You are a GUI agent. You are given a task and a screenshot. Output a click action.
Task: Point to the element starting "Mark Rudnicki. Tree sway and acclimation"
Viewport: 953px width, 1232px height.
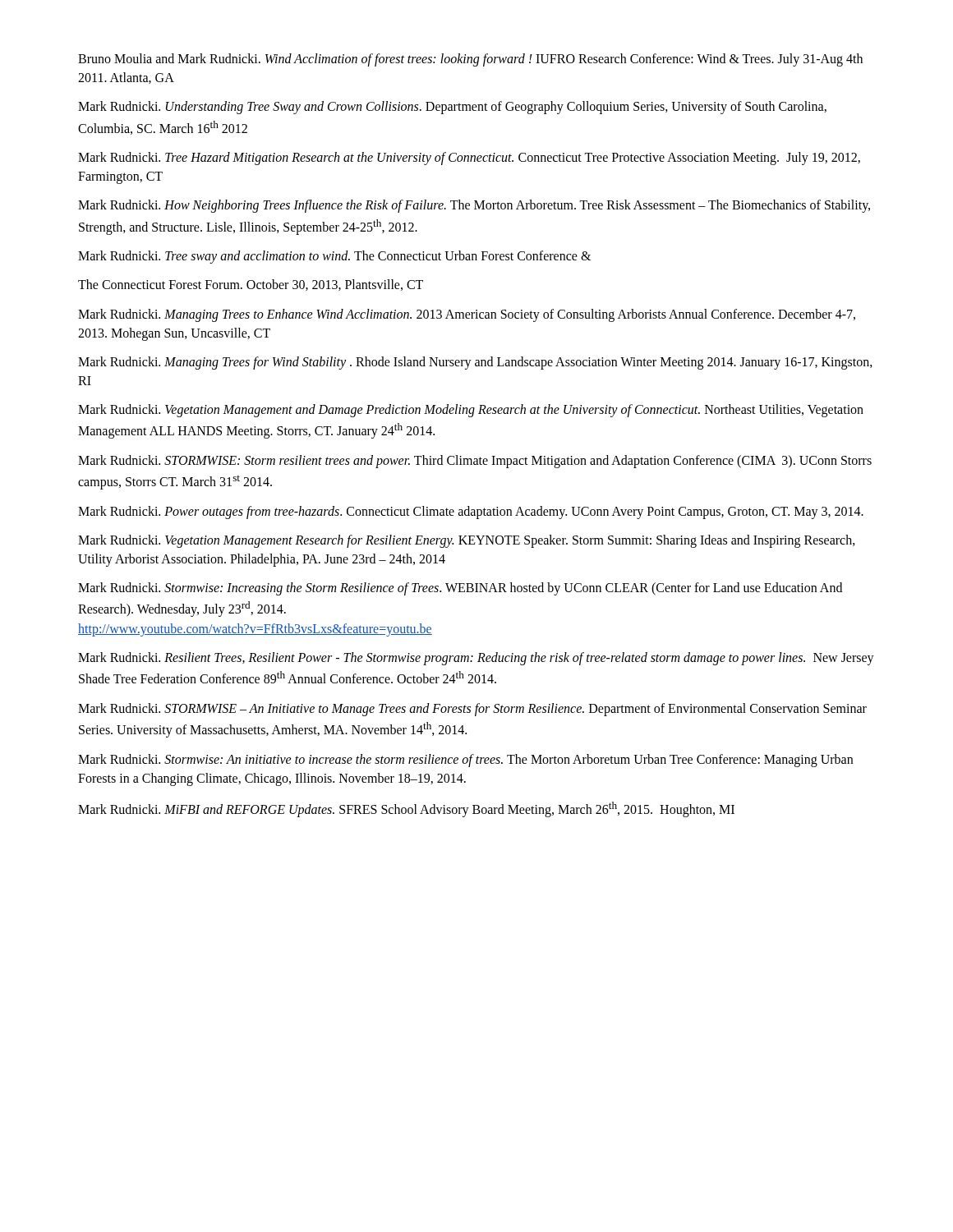pos(335,256)
